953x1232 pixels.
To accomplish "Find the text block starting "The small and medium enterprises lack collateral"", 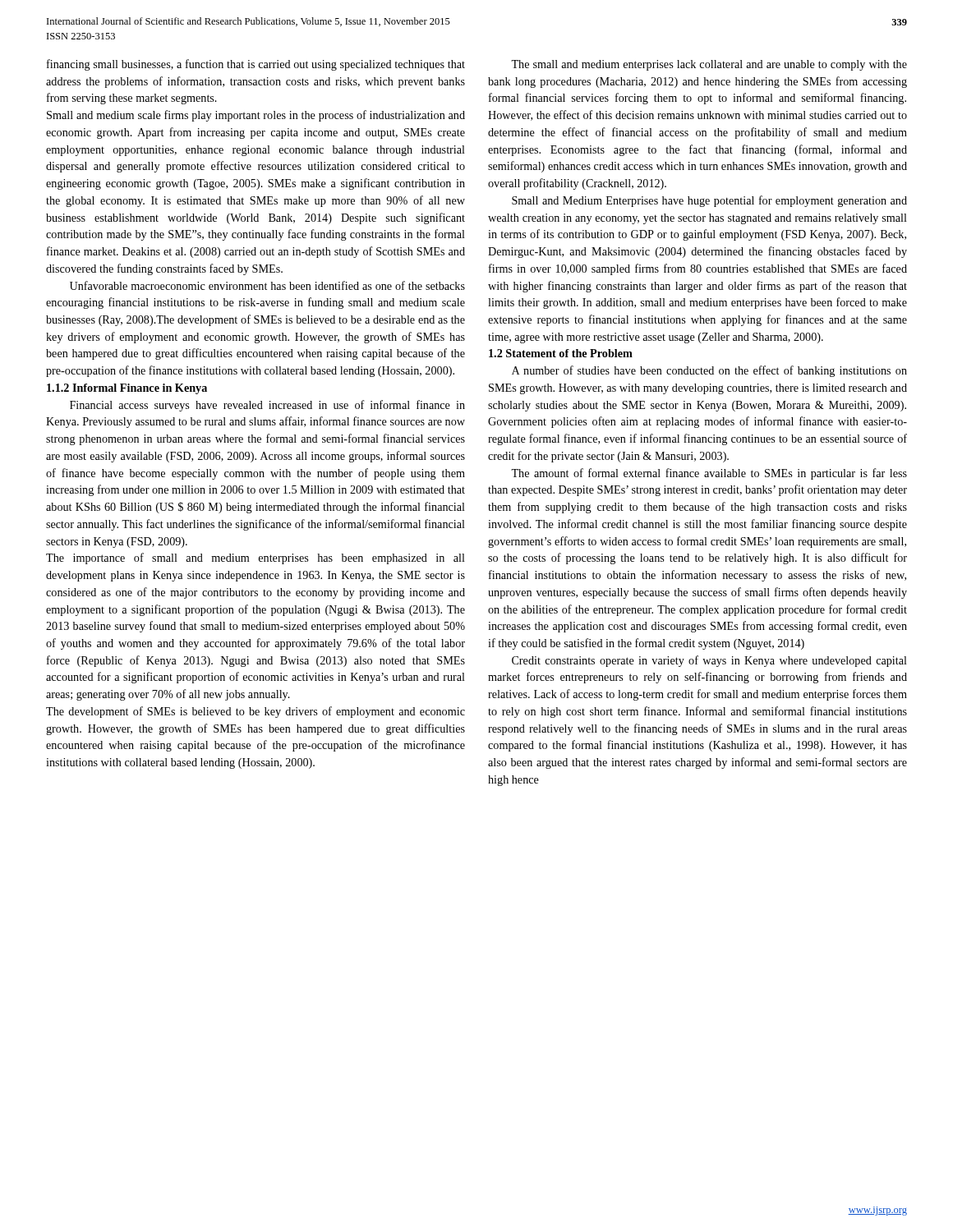I will 698,124.
